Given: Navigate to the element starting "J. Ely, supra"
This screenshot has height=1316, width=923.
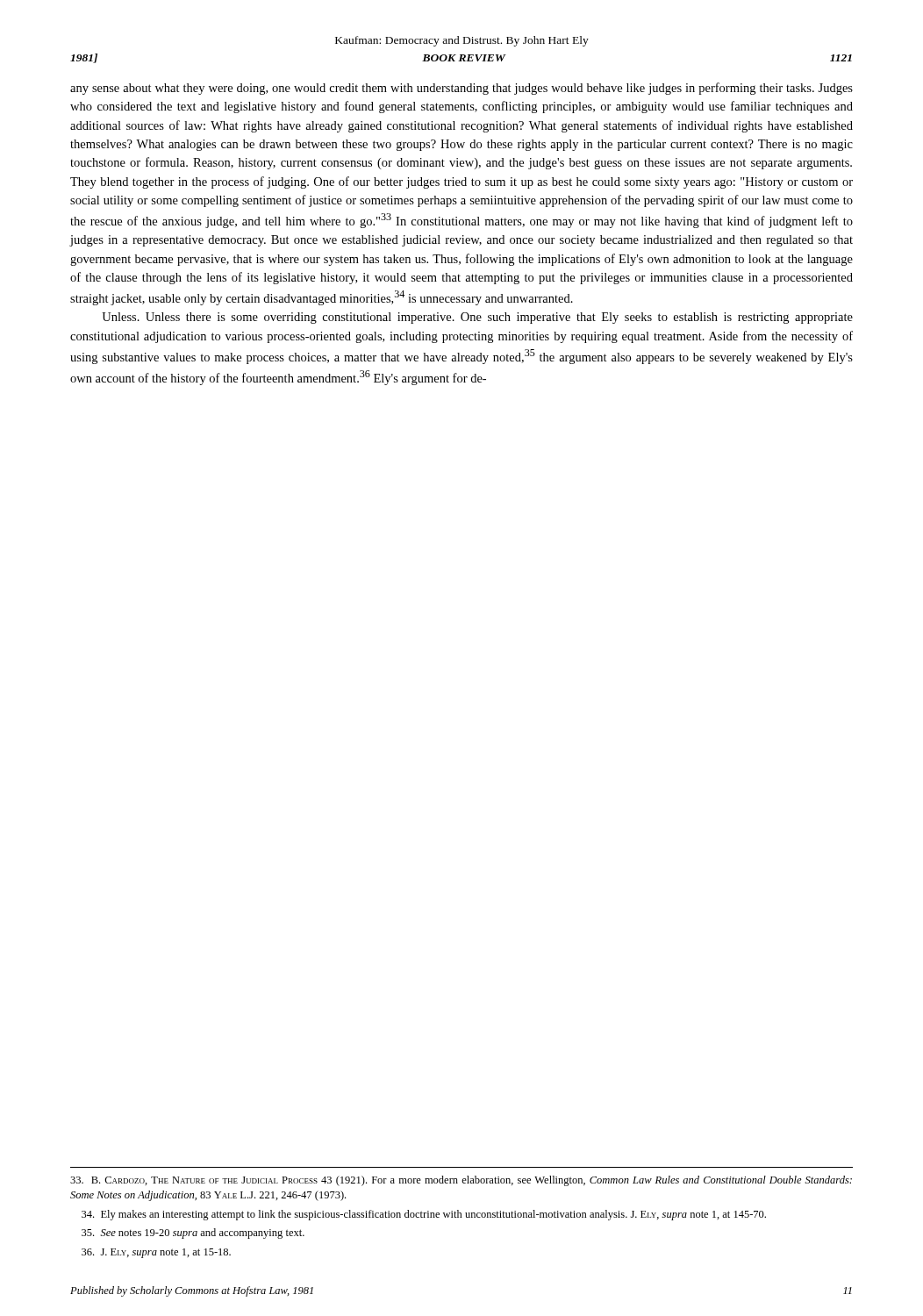Looking at the screenshot, I should point(151,1252).
